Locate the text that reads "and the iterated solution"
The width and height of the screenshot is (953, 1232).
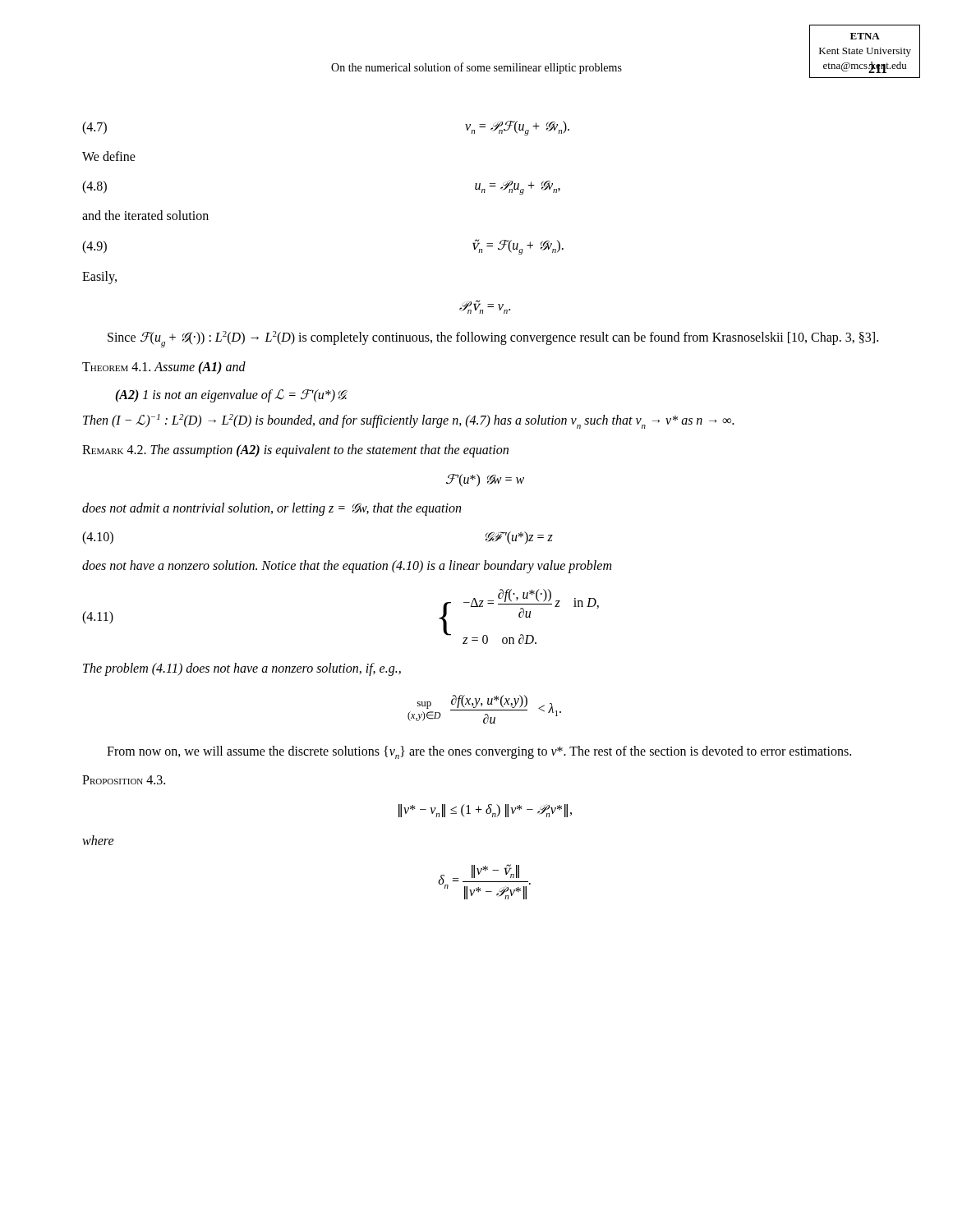pyautogui.click(x=145, y=216)
